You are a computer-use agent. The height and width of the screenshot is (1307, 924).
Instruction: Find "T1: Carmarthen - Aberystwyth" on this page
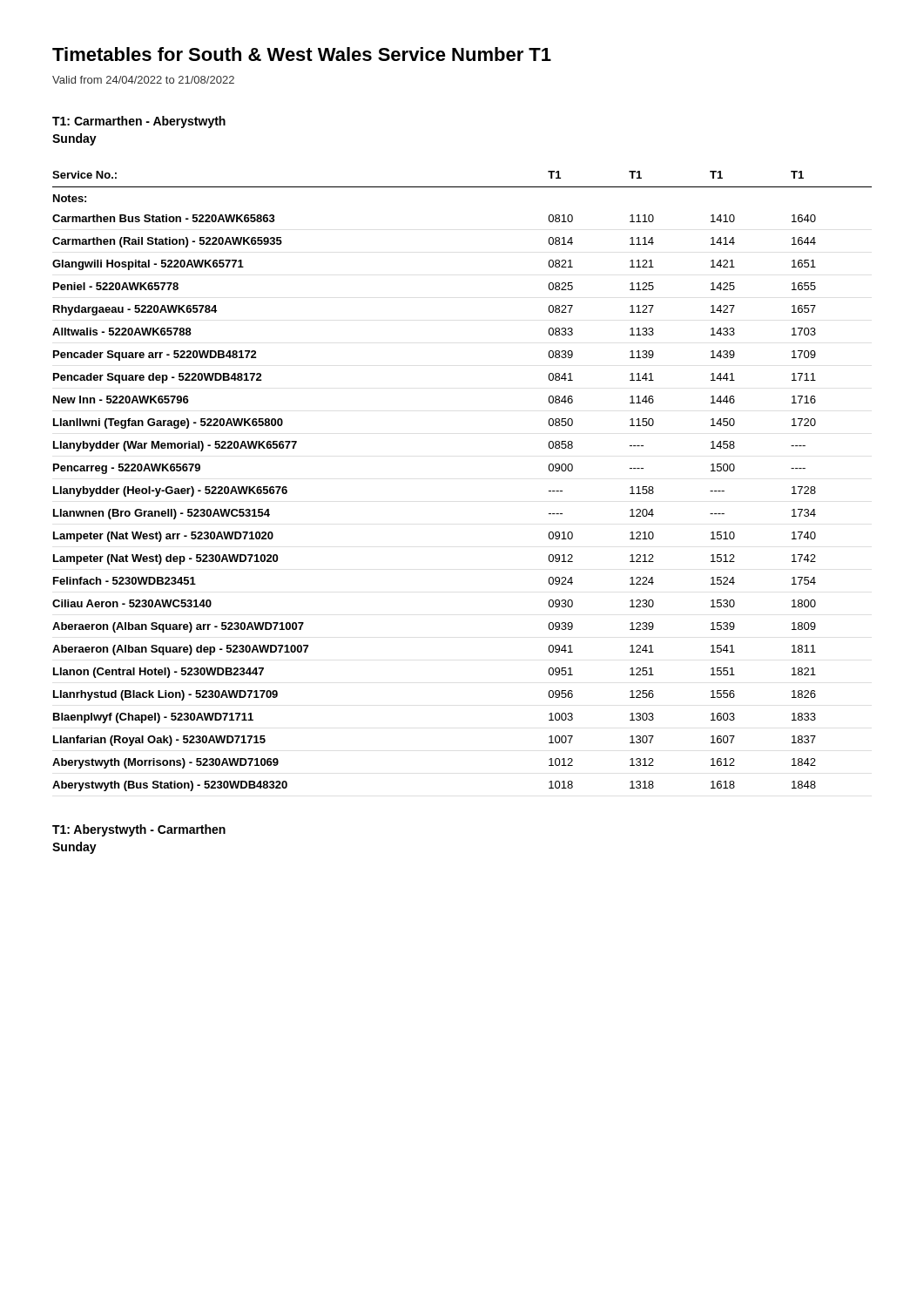139,122
